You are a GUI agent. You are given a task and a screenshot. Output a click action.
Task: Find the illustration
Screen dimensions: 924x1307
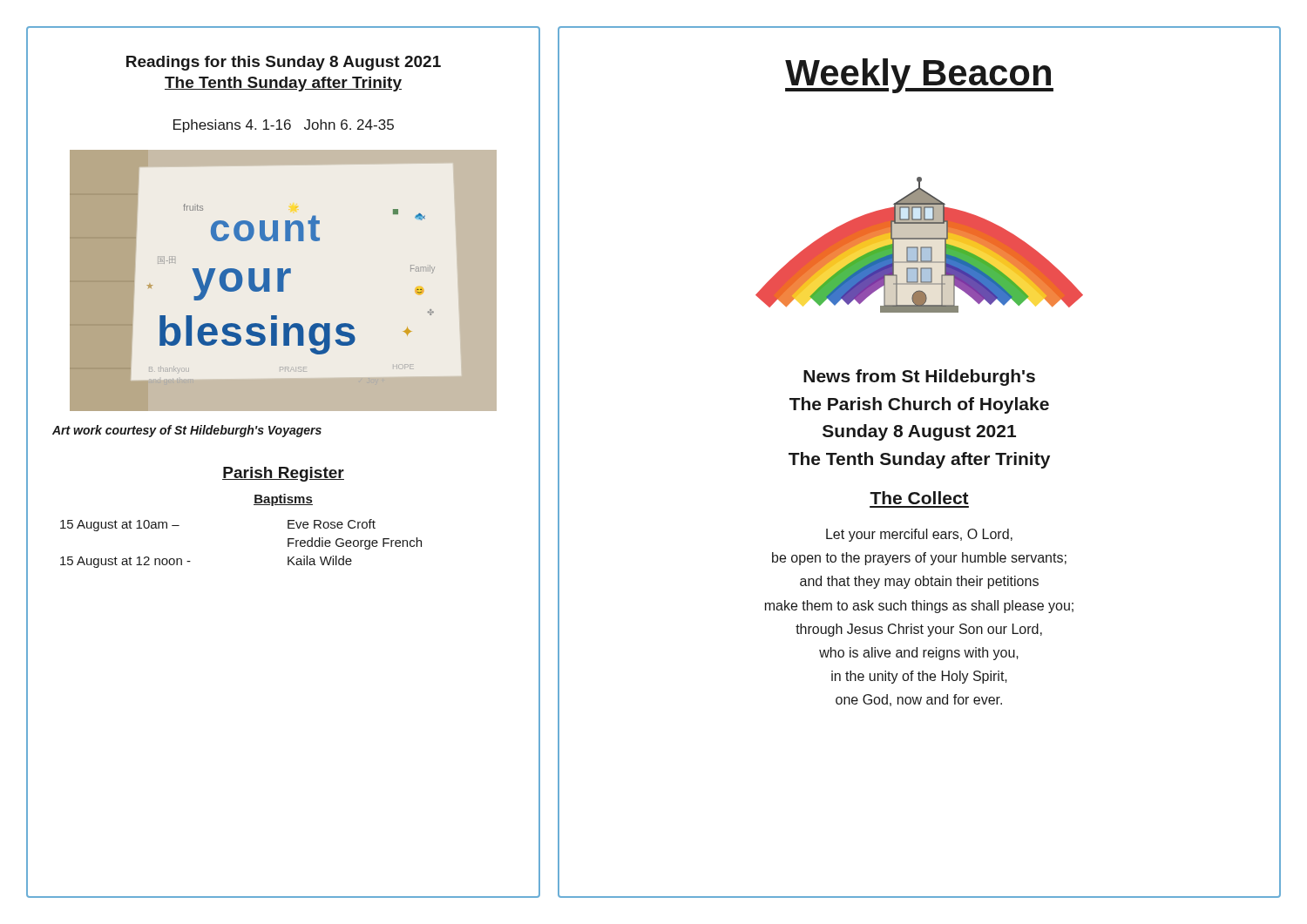[919, 232]
